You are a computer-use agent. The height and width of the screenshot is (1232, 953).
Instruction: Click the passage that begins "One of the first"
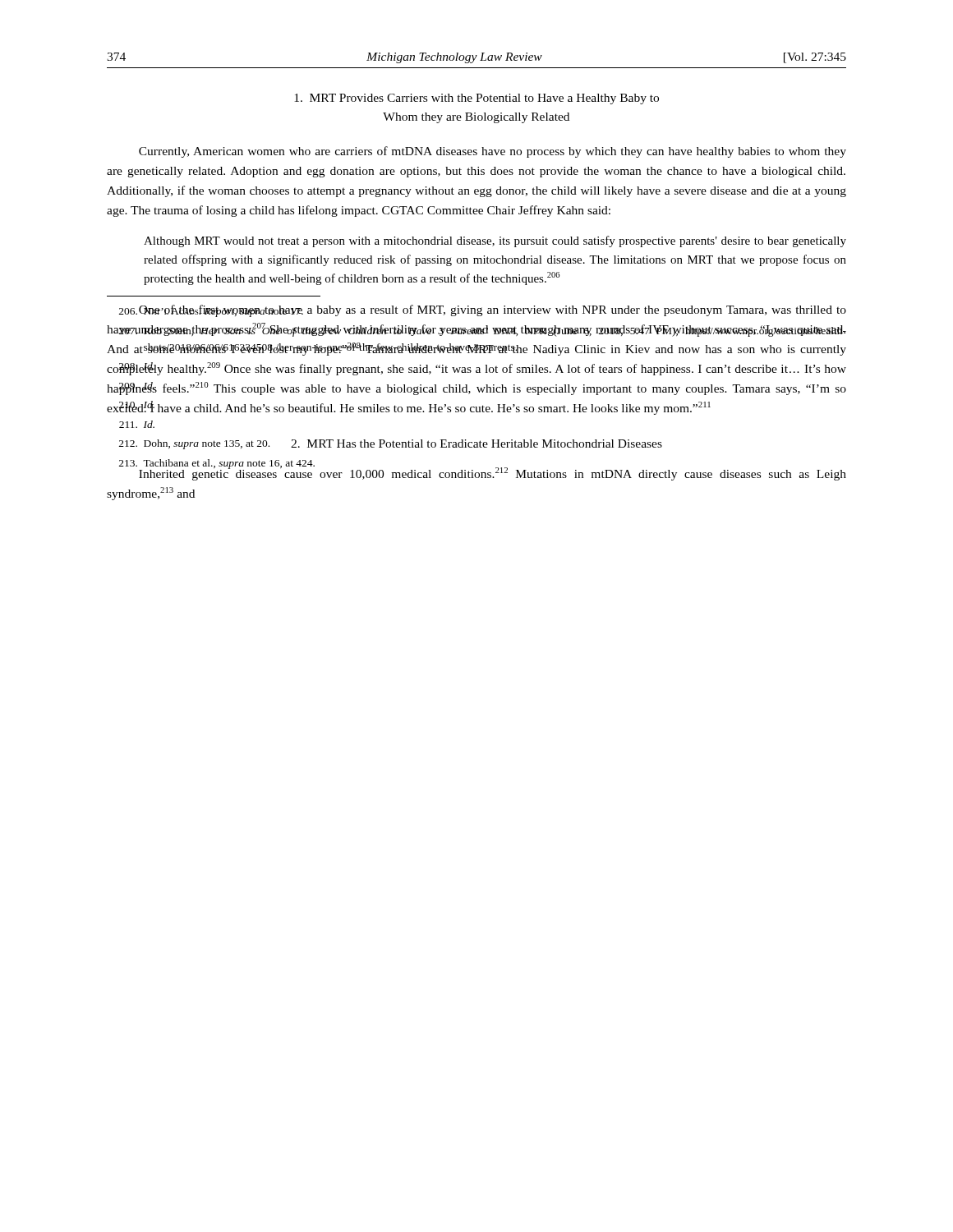click(476, 359)
